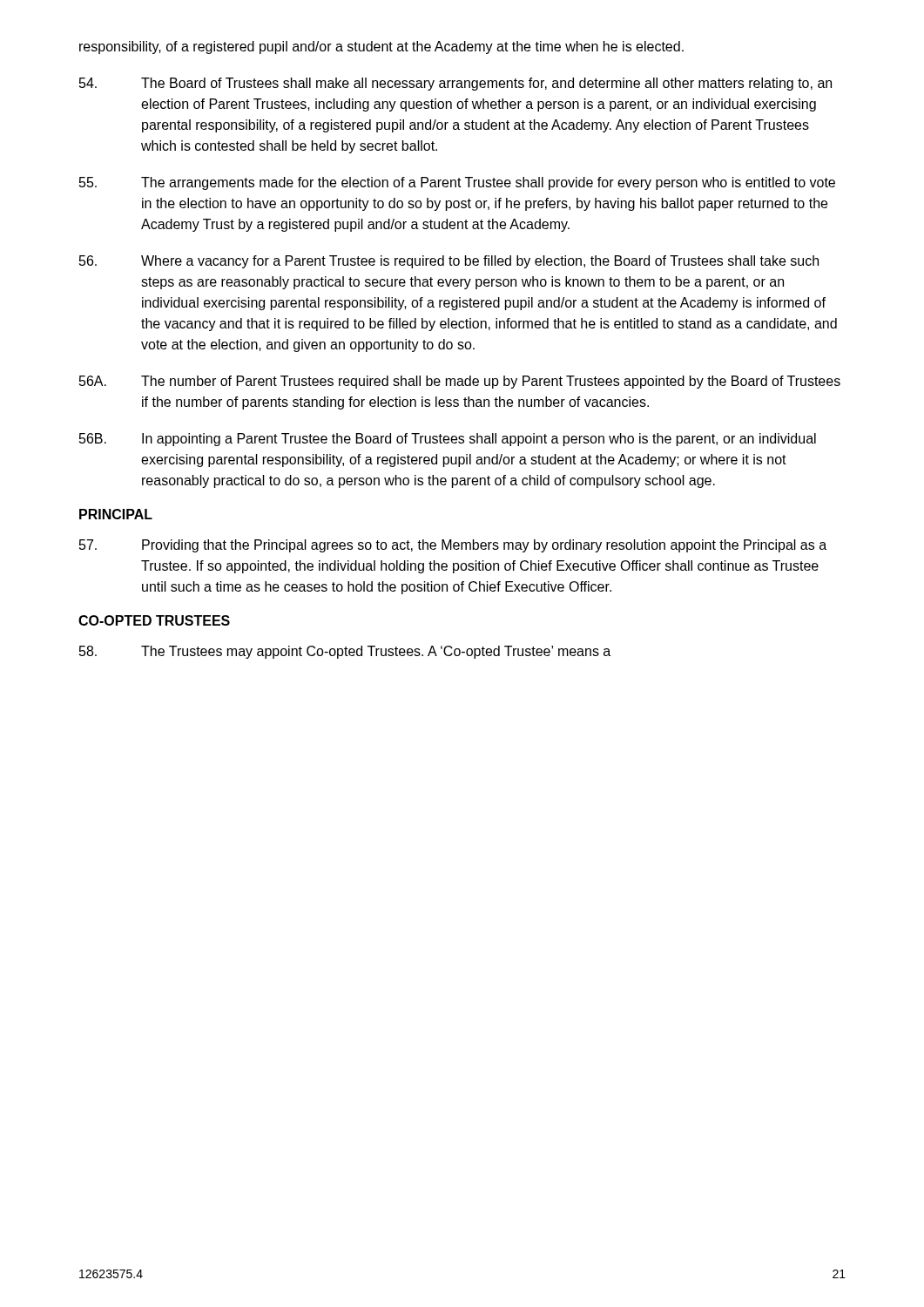Find the text block with the text "56B. In appointing a Parent Trustee the Board"
Image resolution: width=924 pixels, height=1307 pixels.
coord(462,460)
